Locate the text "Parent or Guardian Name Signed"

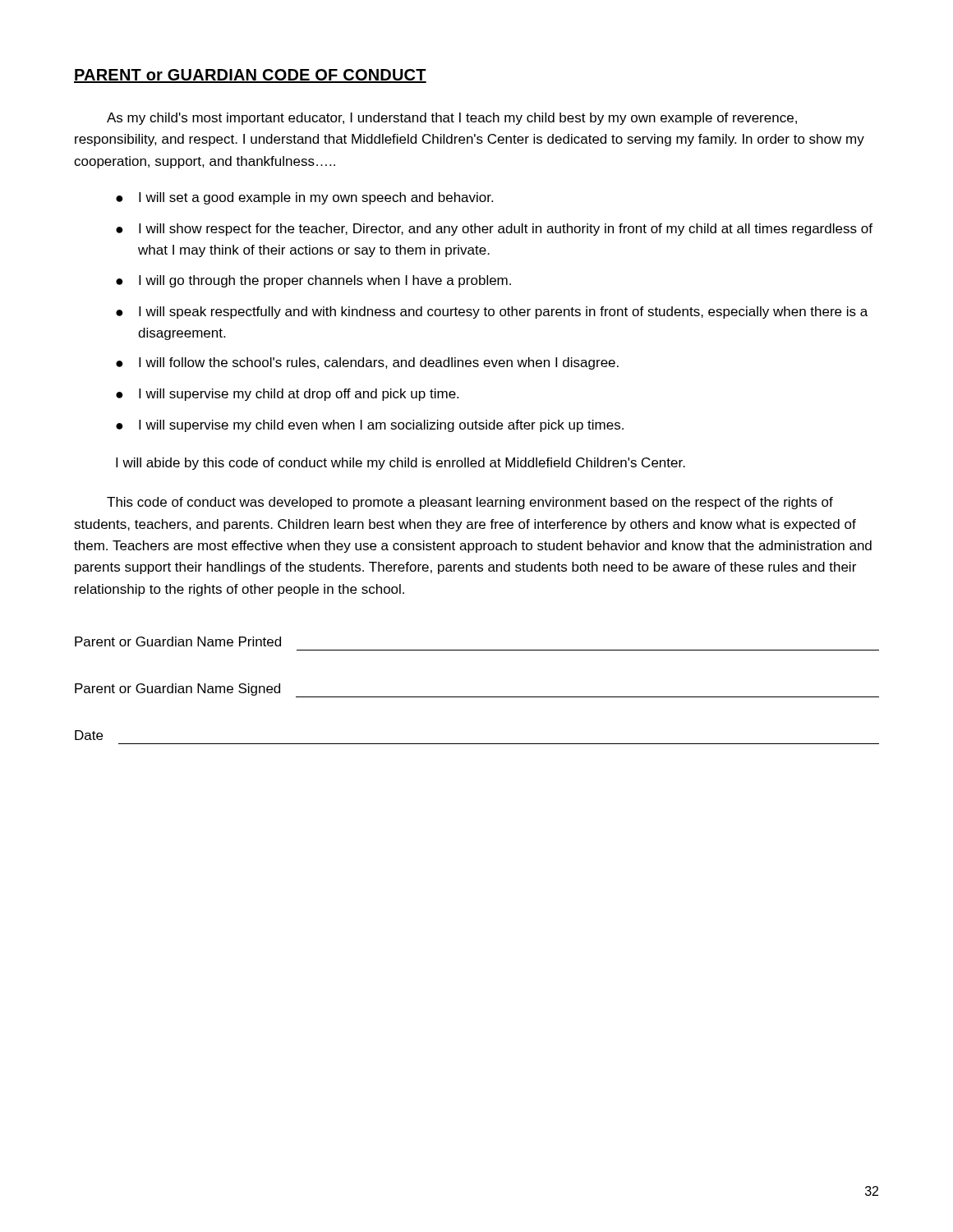coord(476,689)
